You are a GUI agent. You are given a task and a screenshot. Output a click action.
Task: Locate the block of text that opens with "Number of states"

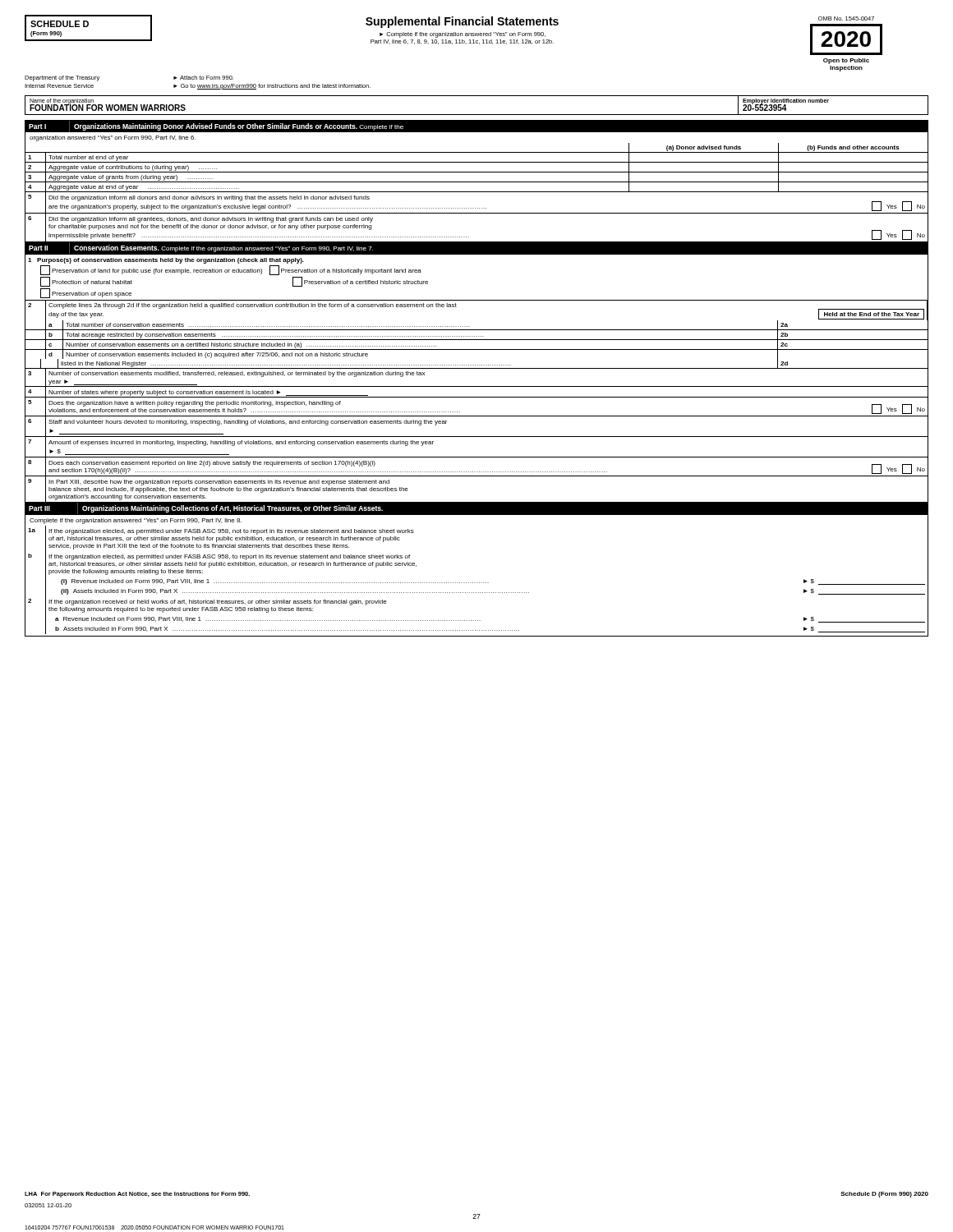tap(165, 392)
